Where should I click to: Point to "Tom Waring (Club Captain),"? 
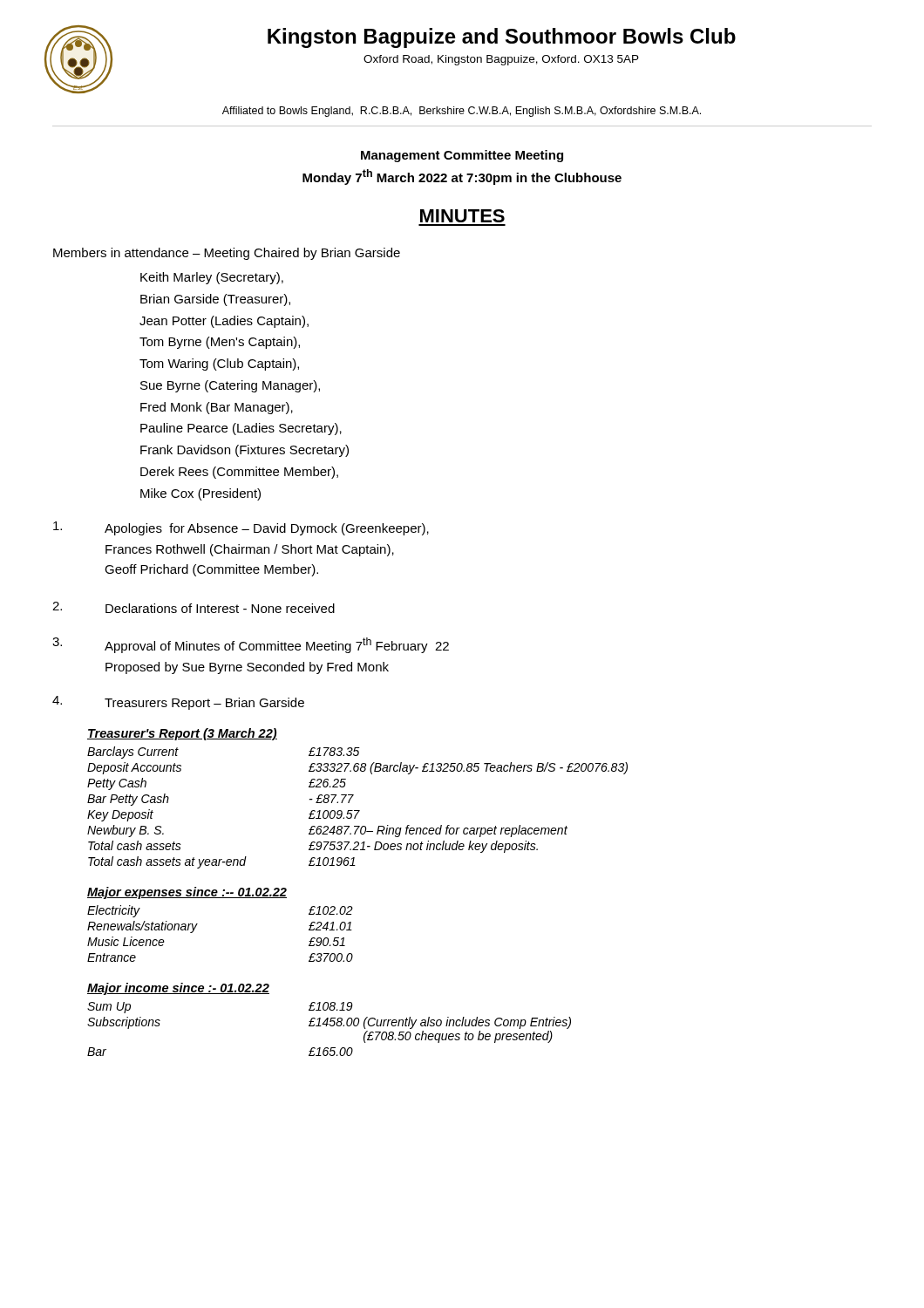tap(220, 363)
